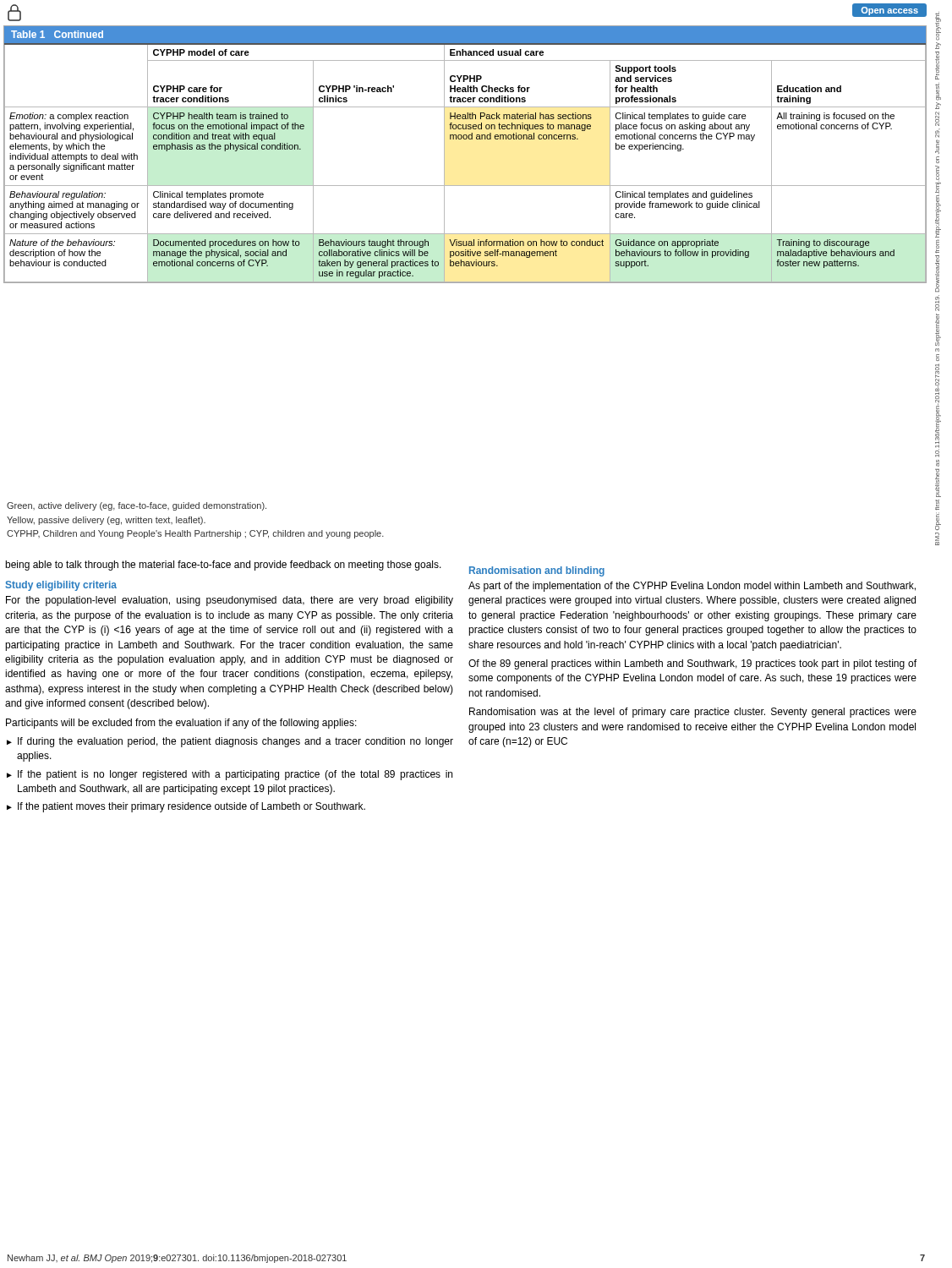952x1268 pixels.
Task: Point to the passage starting "If the patient is"
Action: tap(235, 781)
